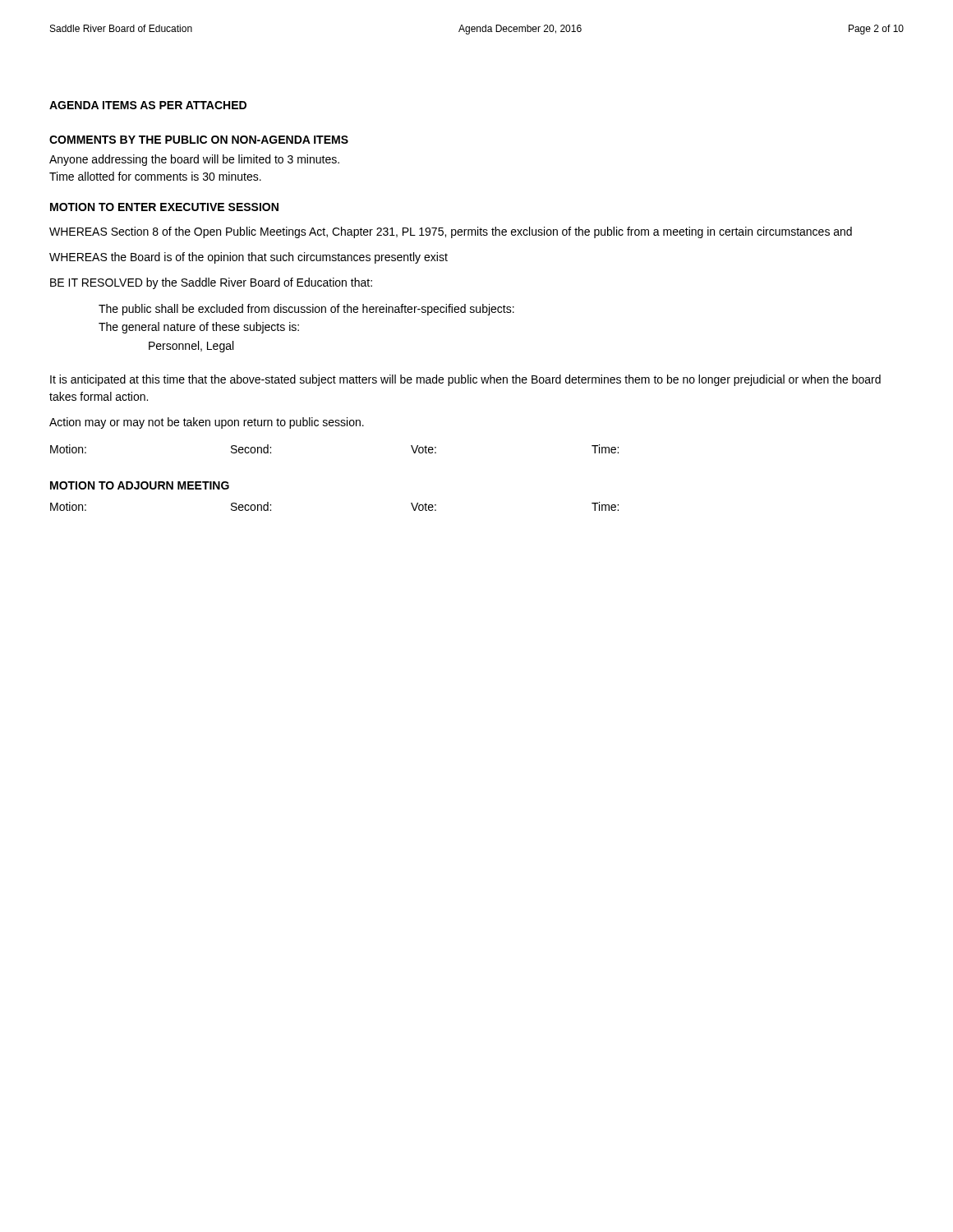Navigate to the block starting "WHEREAS the Board is"
The image size is (953, 1232).
pos(248,257)
